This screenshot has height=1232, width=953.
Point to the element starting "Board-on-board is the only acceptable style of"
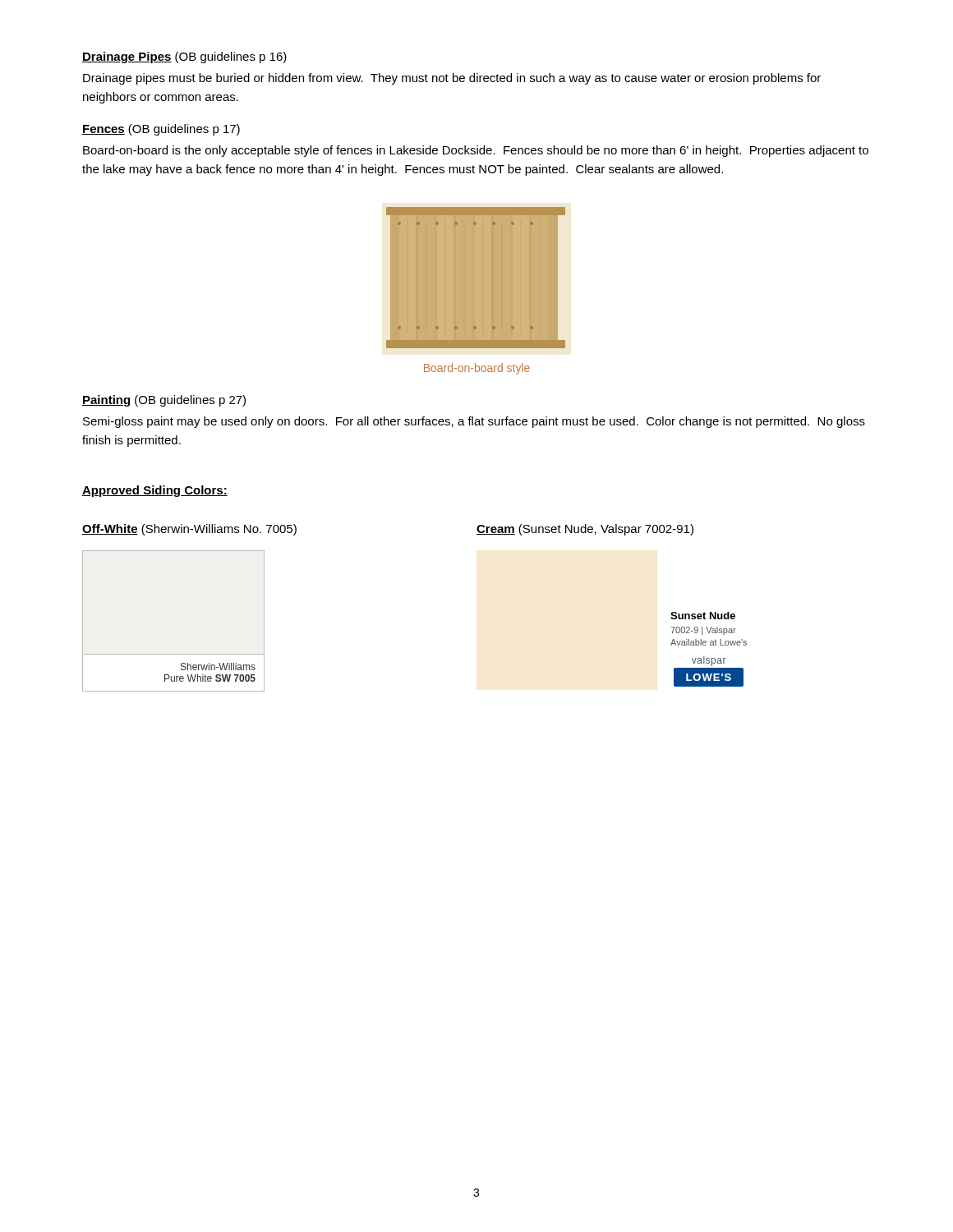(475, 159)
